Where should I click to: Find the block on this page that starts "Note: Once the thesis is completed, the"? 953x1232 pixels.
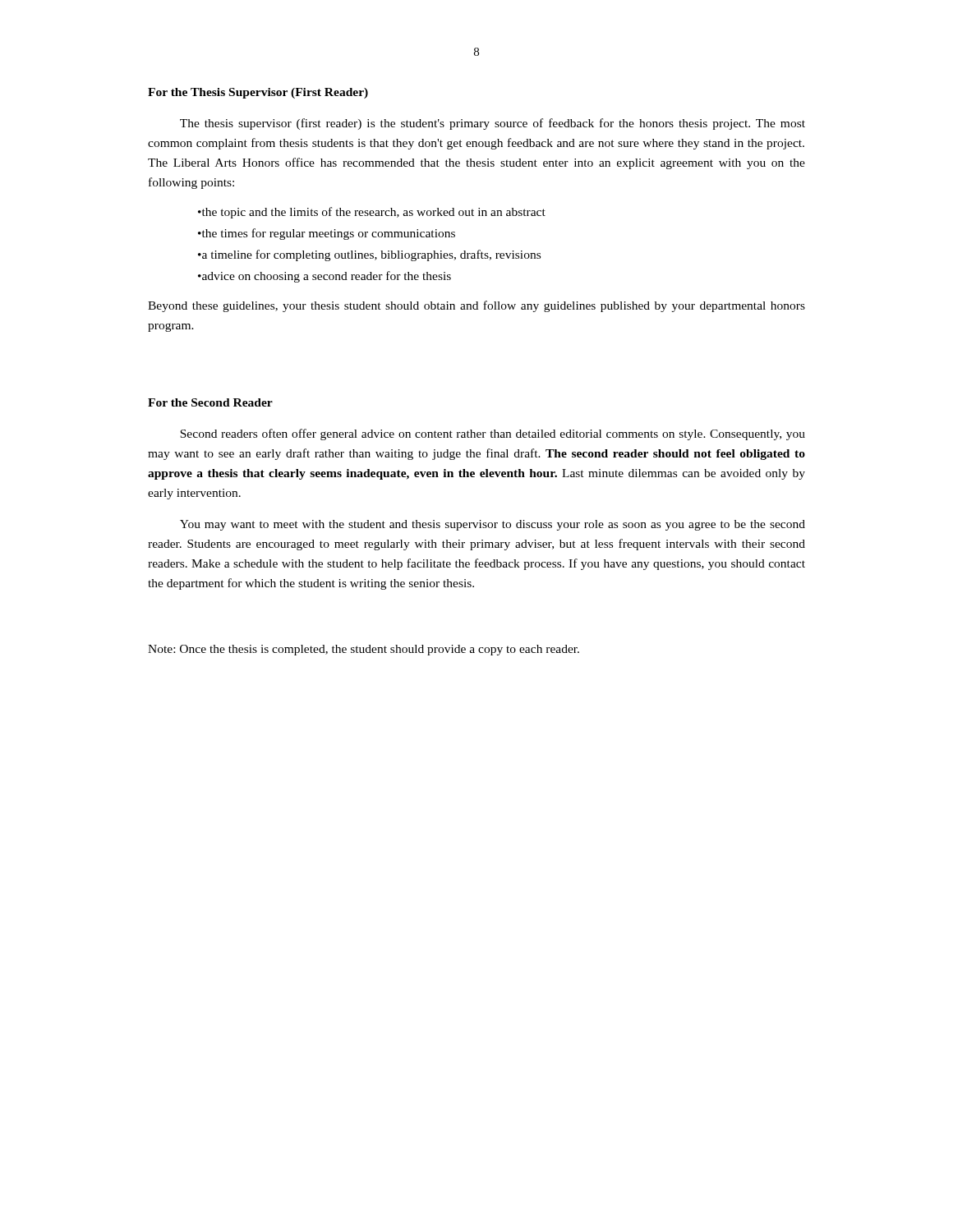click(x=364, y=649)
